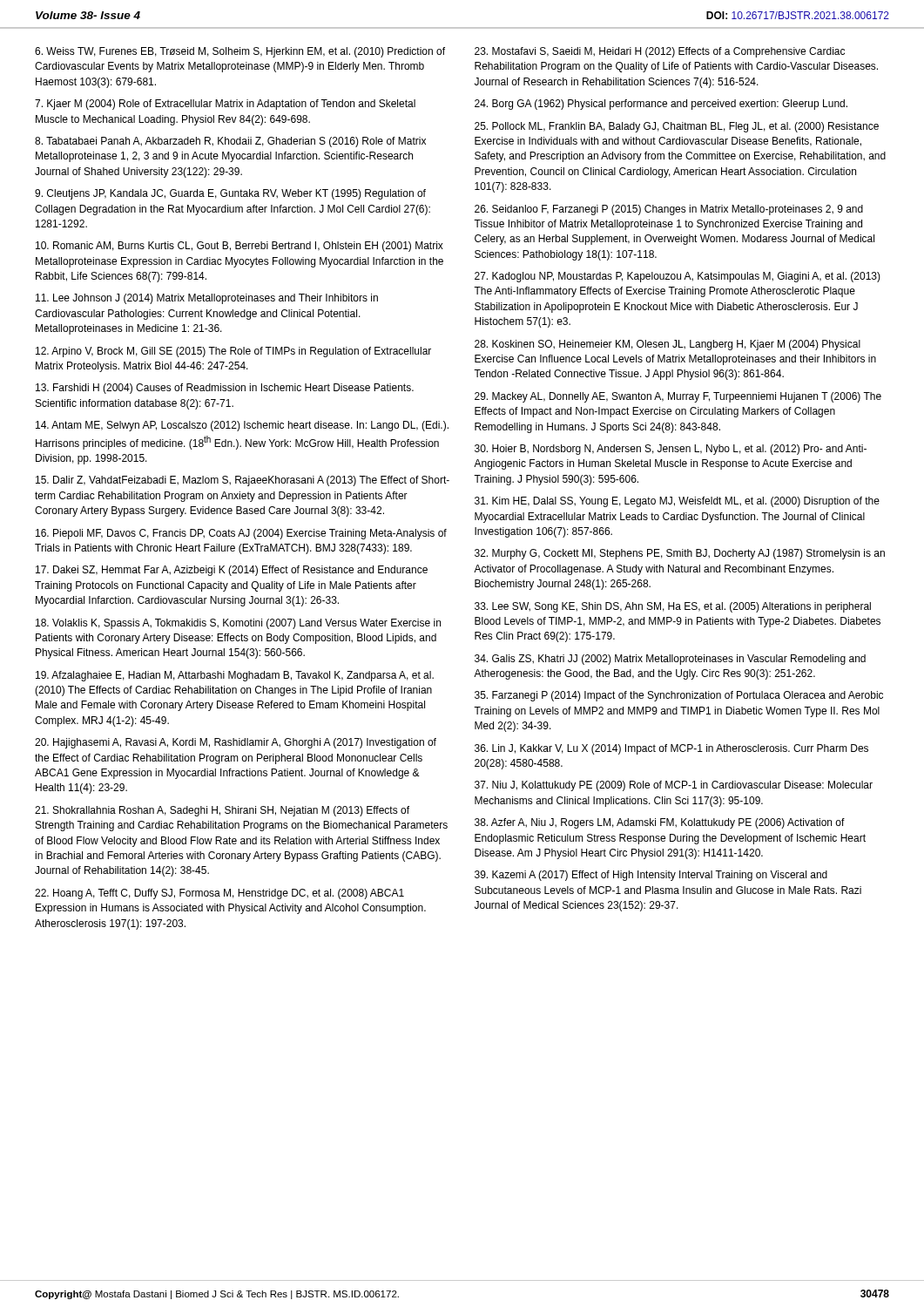The width and height of the screenshot is (924, 1307).
Task: Find the region starting "39. Kazemi A (2017) Effect"
Action: click(668, 890)
